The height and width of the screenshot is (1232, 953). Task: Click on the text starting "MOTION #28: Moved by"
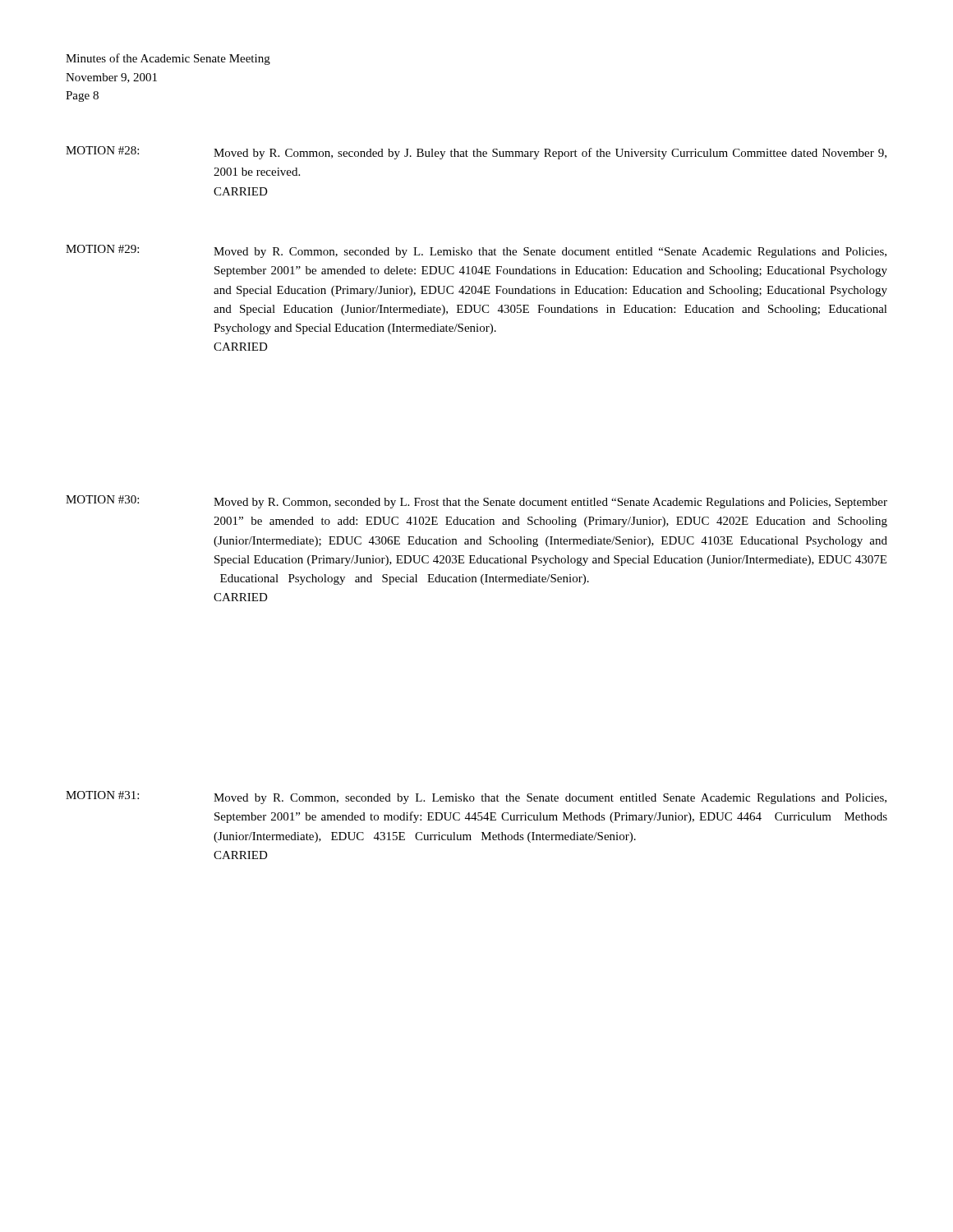tap(476, 153)
